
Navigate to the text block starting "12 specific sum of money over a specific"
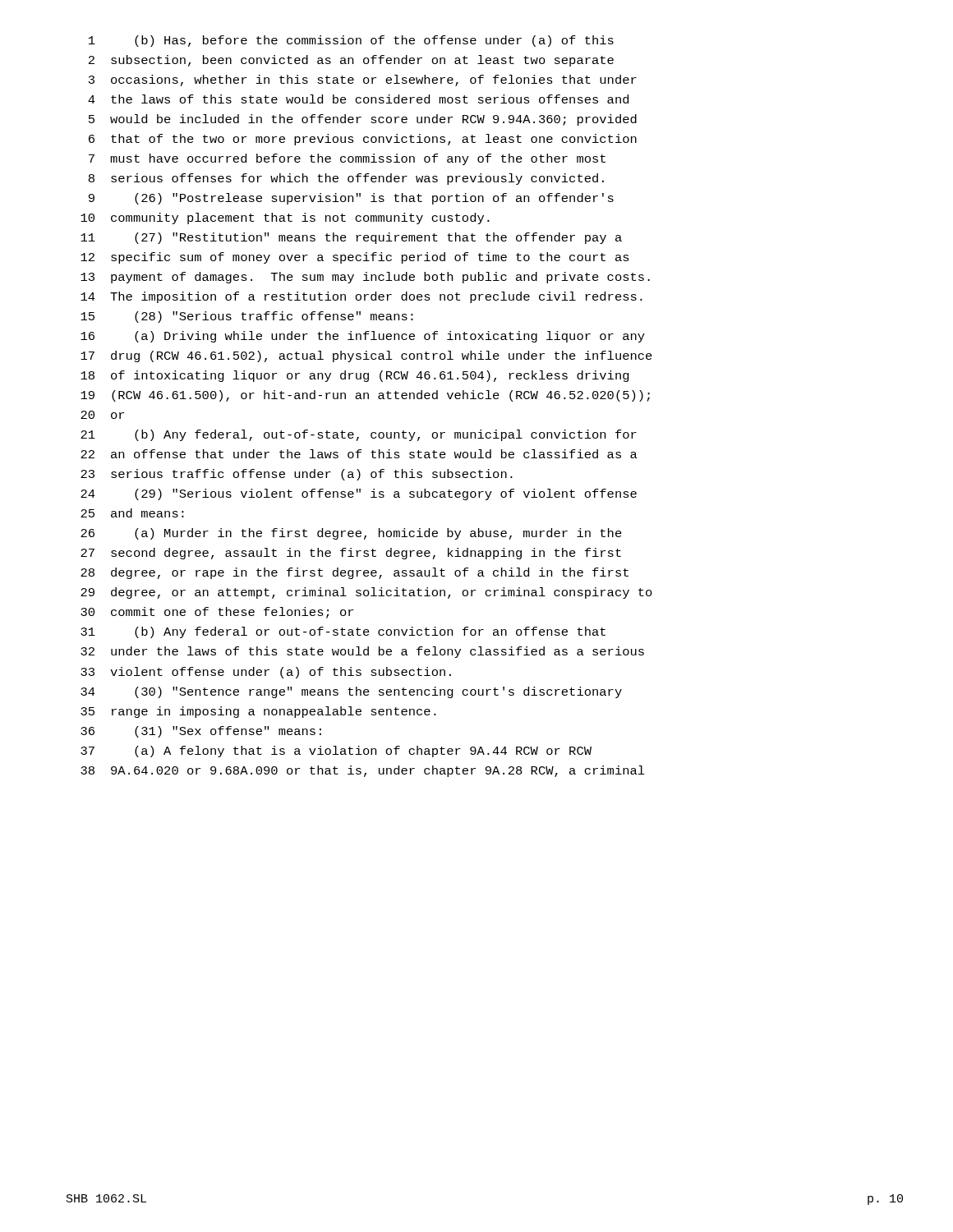click(x=485, y=258)
